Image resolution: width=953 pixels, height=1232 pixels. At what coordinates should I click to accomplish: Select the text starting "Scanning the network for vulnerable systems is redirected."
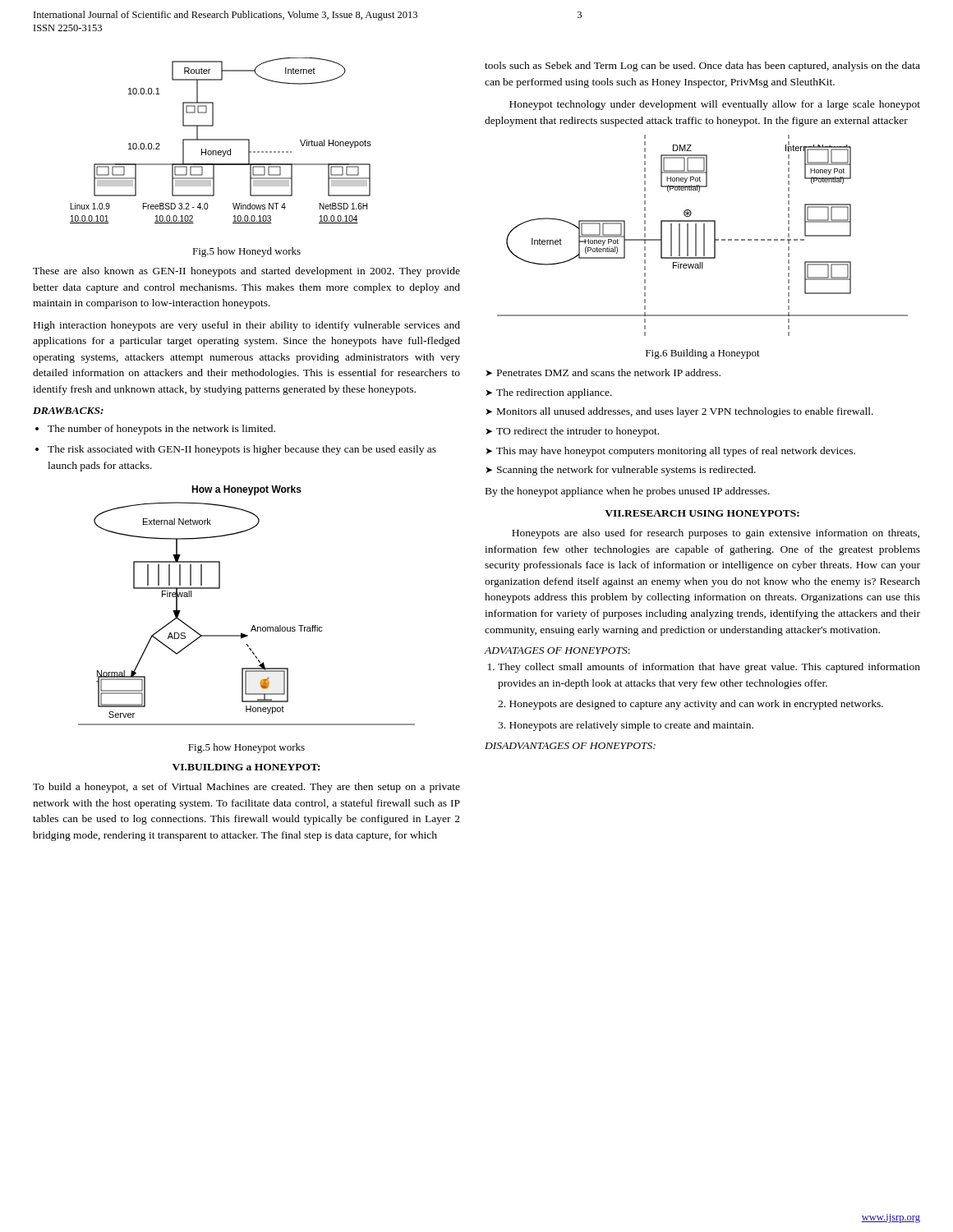pos(702,470)
